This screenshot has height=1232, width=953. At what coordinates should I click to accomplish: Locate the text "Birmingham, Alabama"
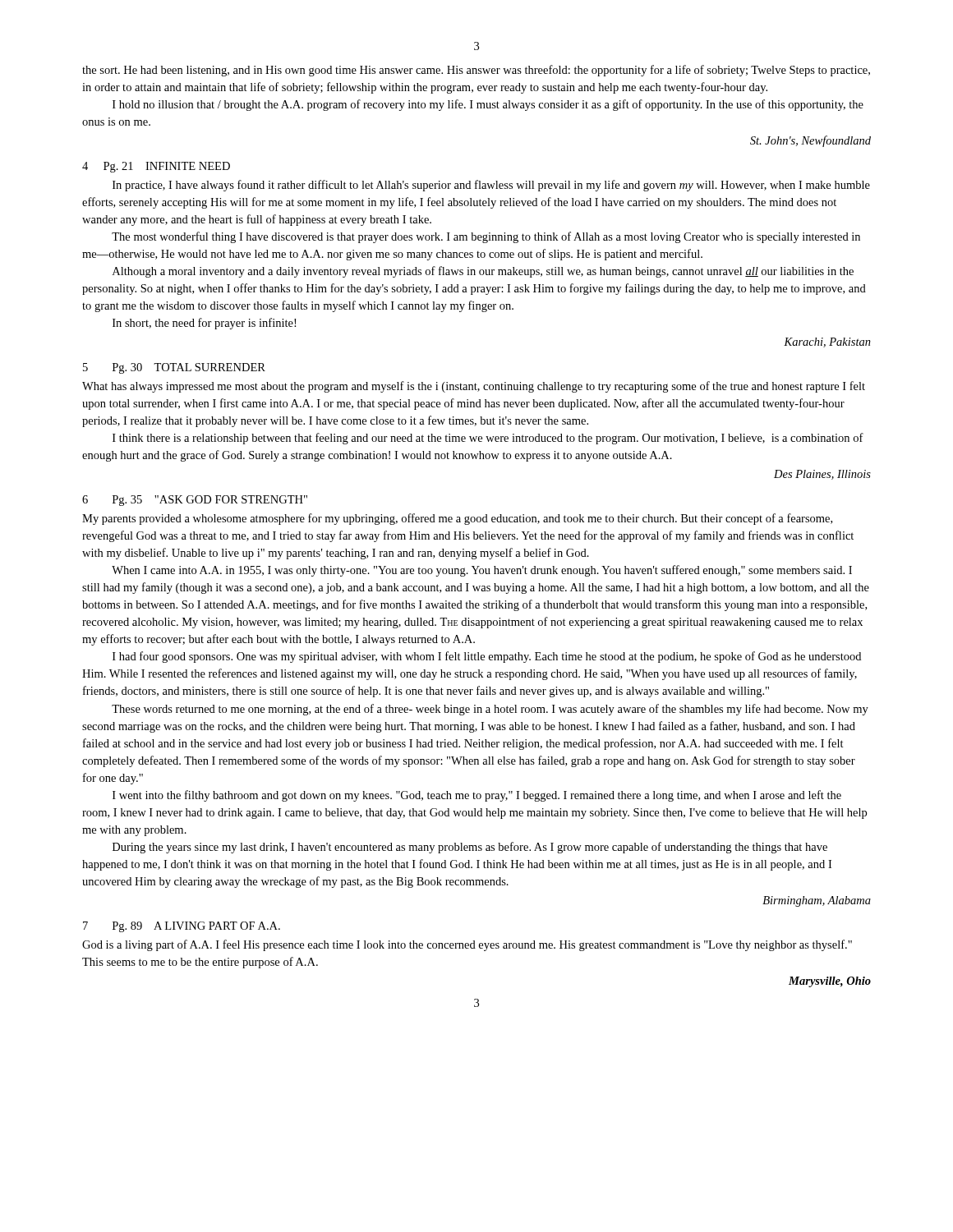click(817, 900)
